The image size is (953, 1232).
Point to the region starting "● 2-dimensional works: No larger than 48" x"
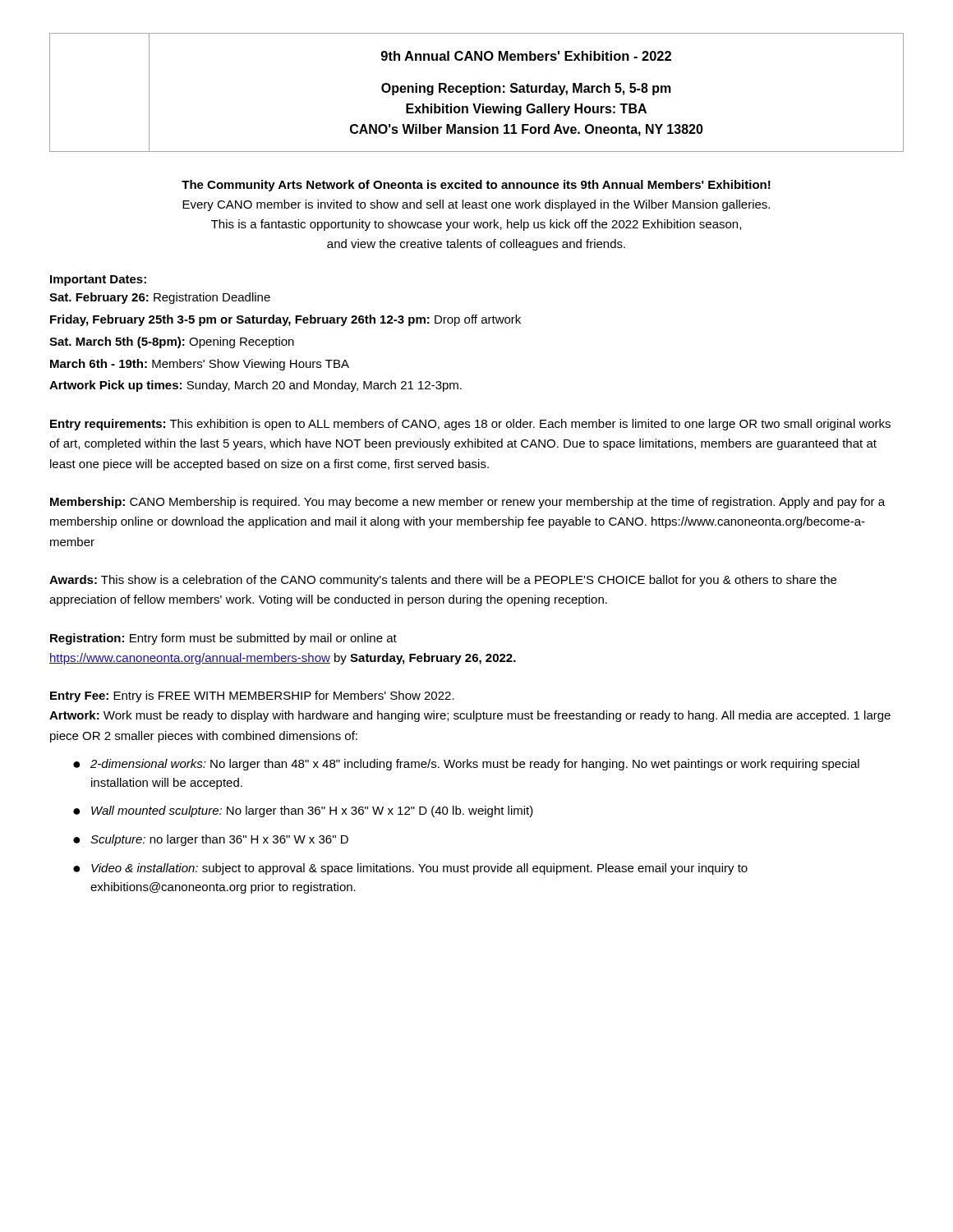pyautogui.click(x=488, y=773)
